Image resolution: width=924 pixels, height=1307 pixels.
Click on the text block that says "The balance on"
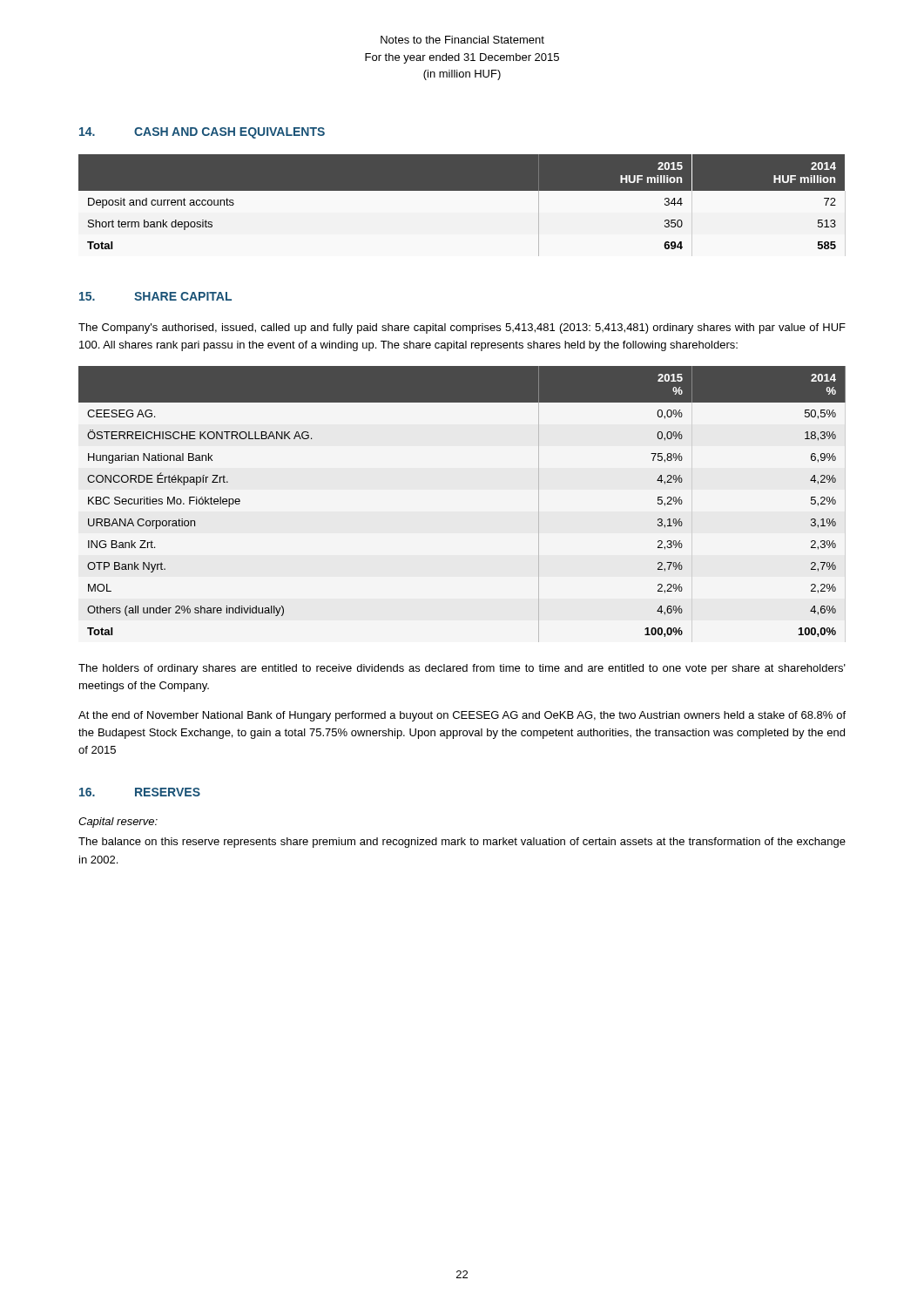click(462, 850)
